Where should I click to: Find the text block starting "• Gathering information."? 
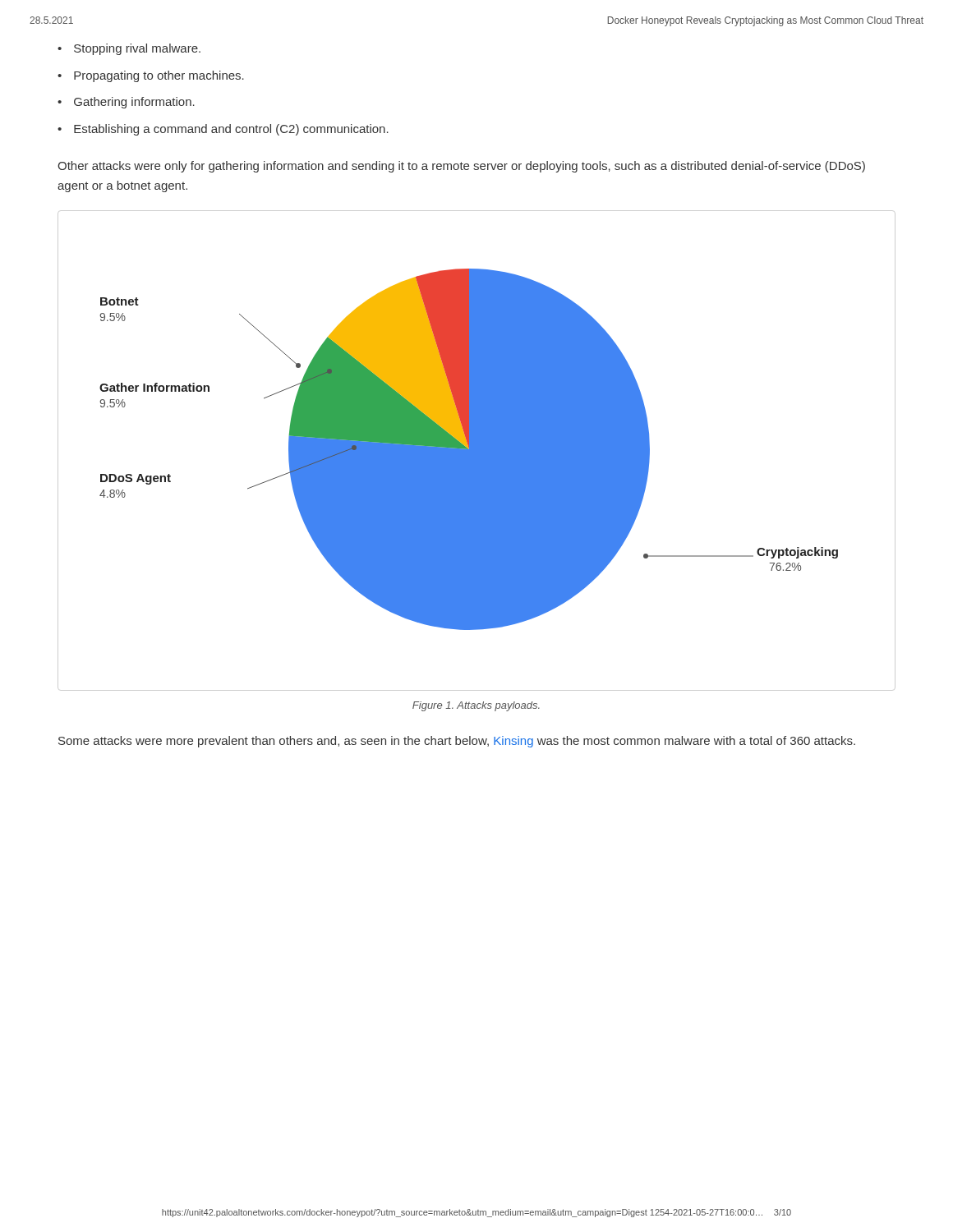(x=126, y=102)
